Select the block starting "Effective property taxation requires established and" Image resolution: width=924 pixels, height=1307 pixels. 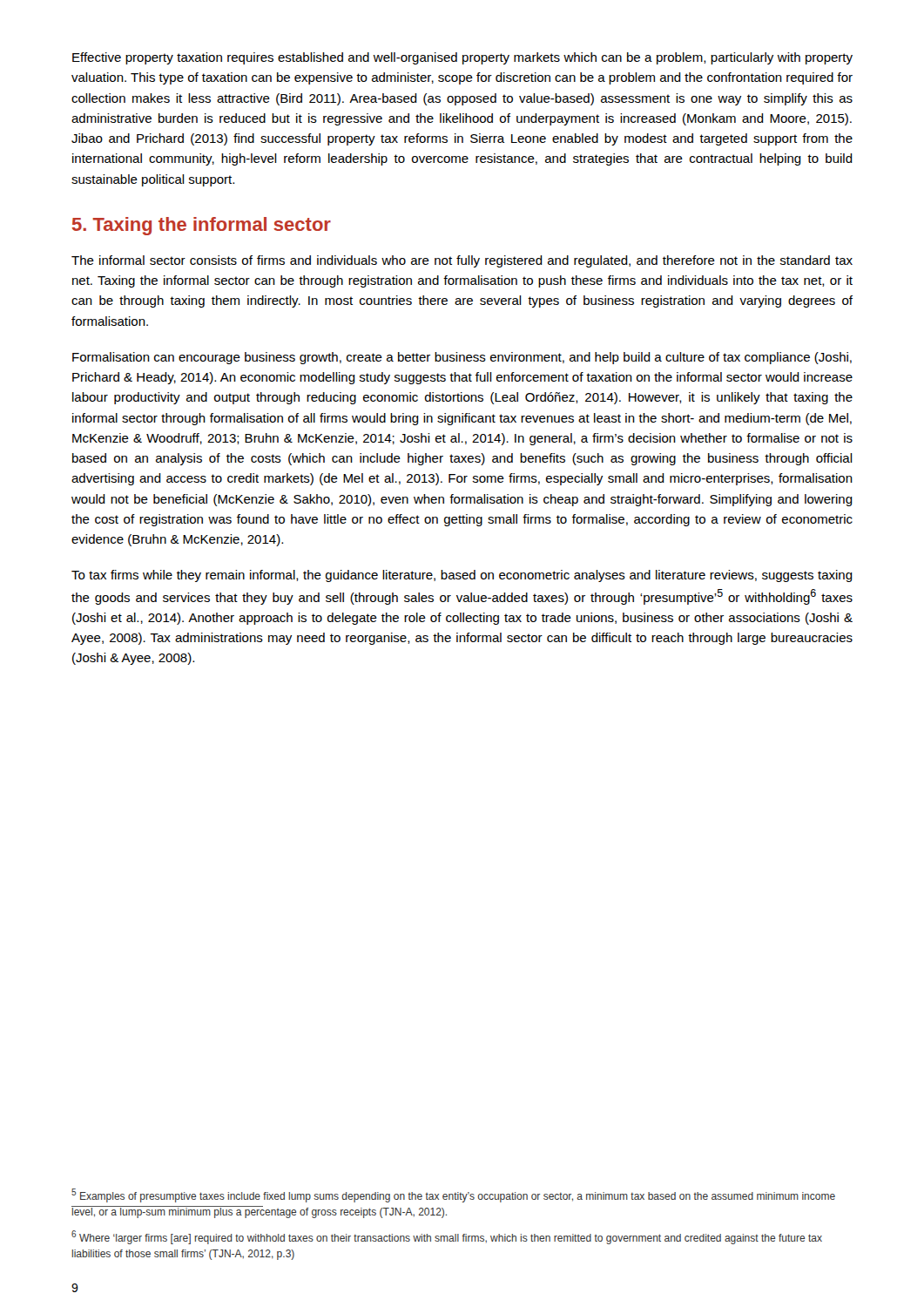point(462,118)
